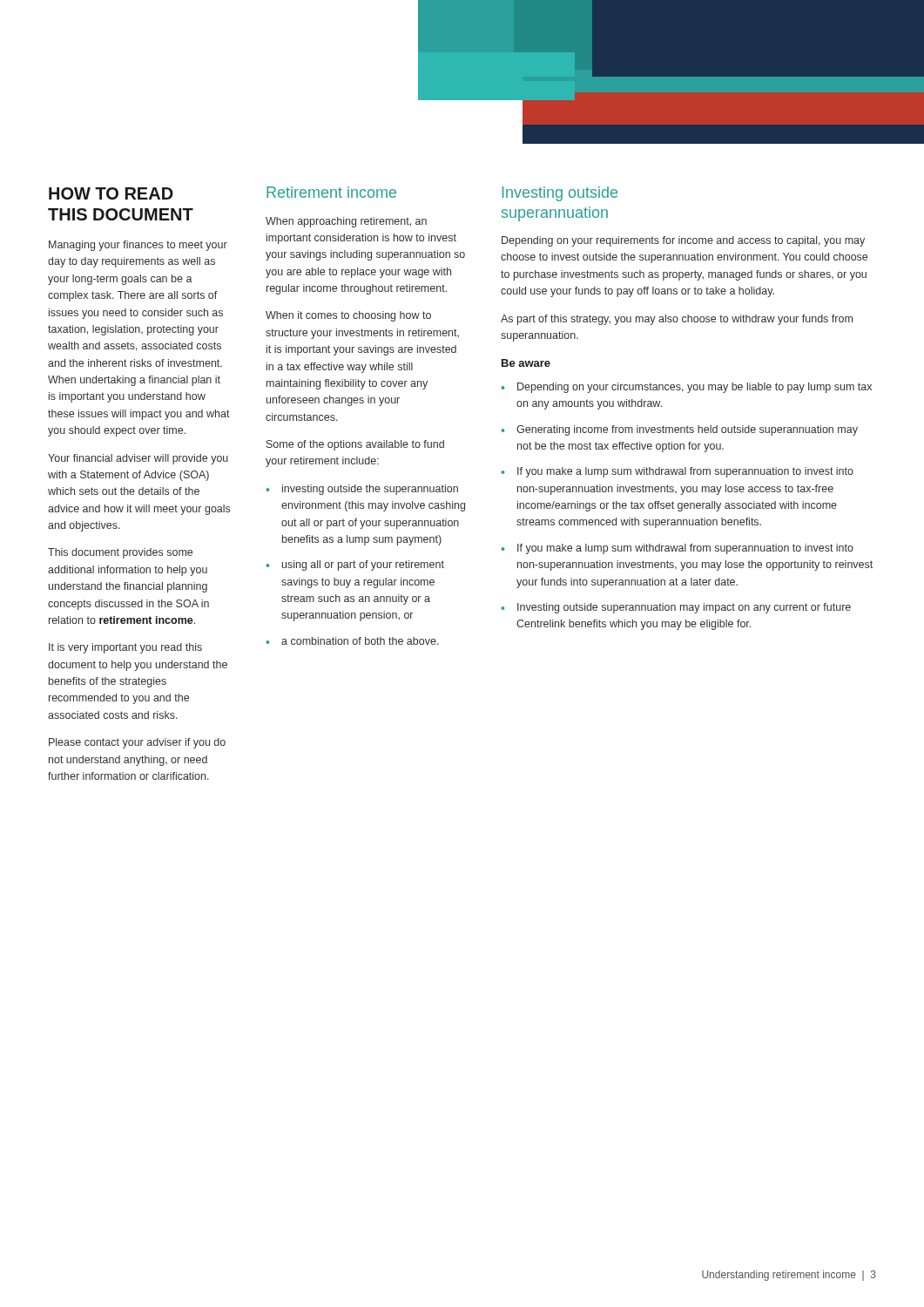This screenshot has height=1307, width=924.
Task: Where is the passage that starts "• using all or part"?
Action: pyautogui.click(x=366, y=591)
